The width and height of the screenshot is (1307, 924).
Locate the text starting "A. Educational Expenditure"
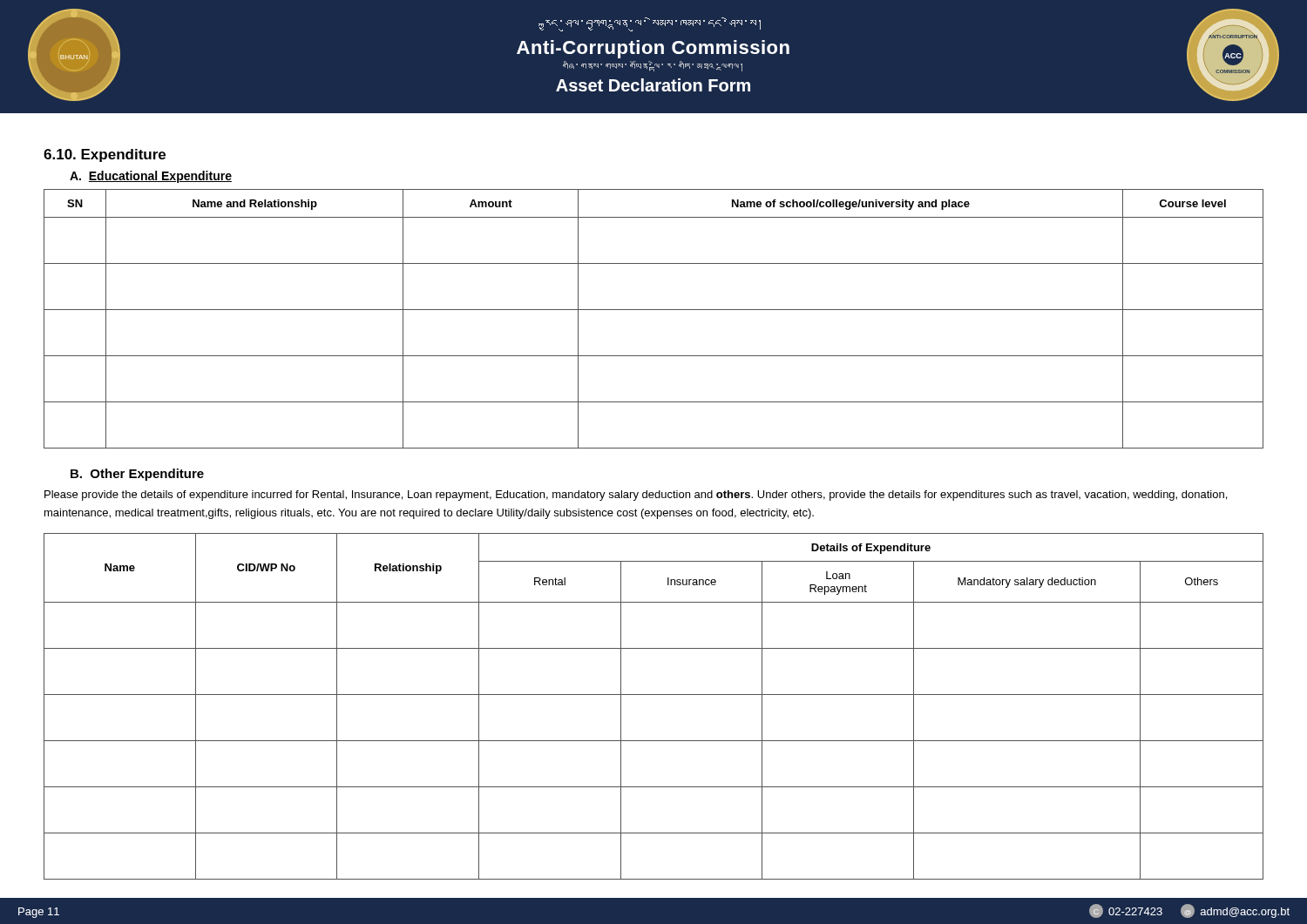pos(151,176)
